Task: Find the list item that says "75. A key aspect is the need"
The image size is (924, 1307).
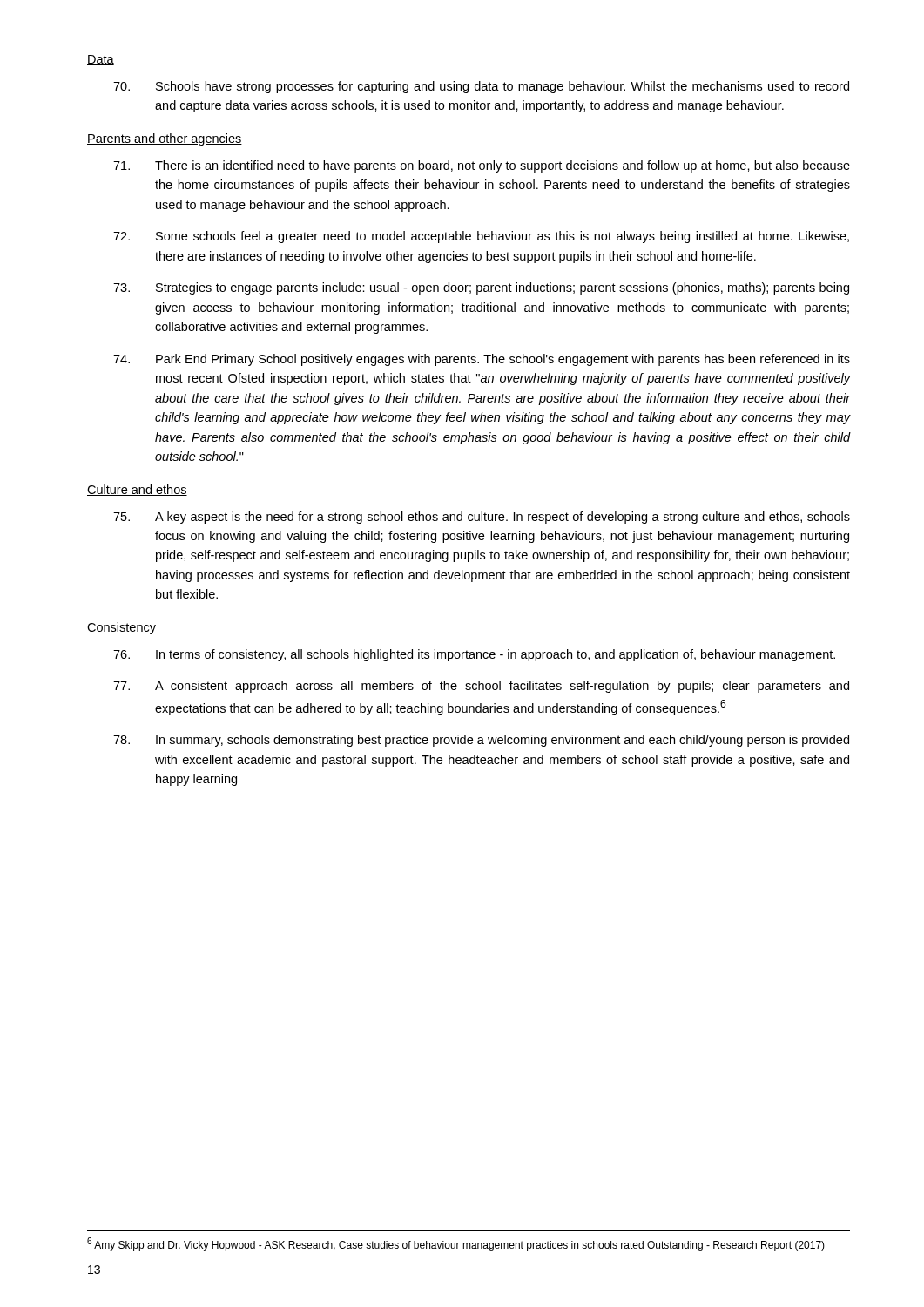Action: (482, 556)
